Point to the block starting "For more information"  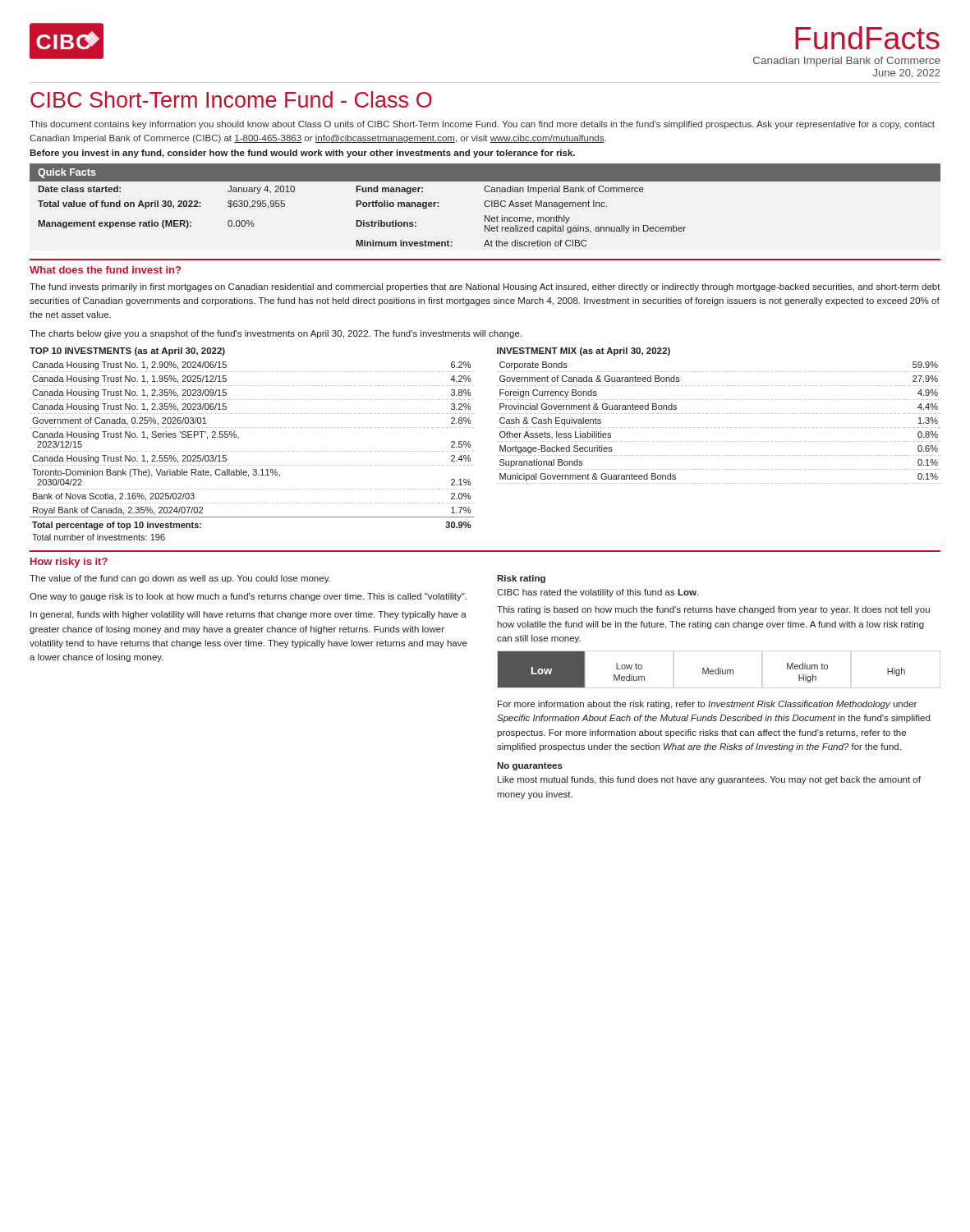click(714, 725)
